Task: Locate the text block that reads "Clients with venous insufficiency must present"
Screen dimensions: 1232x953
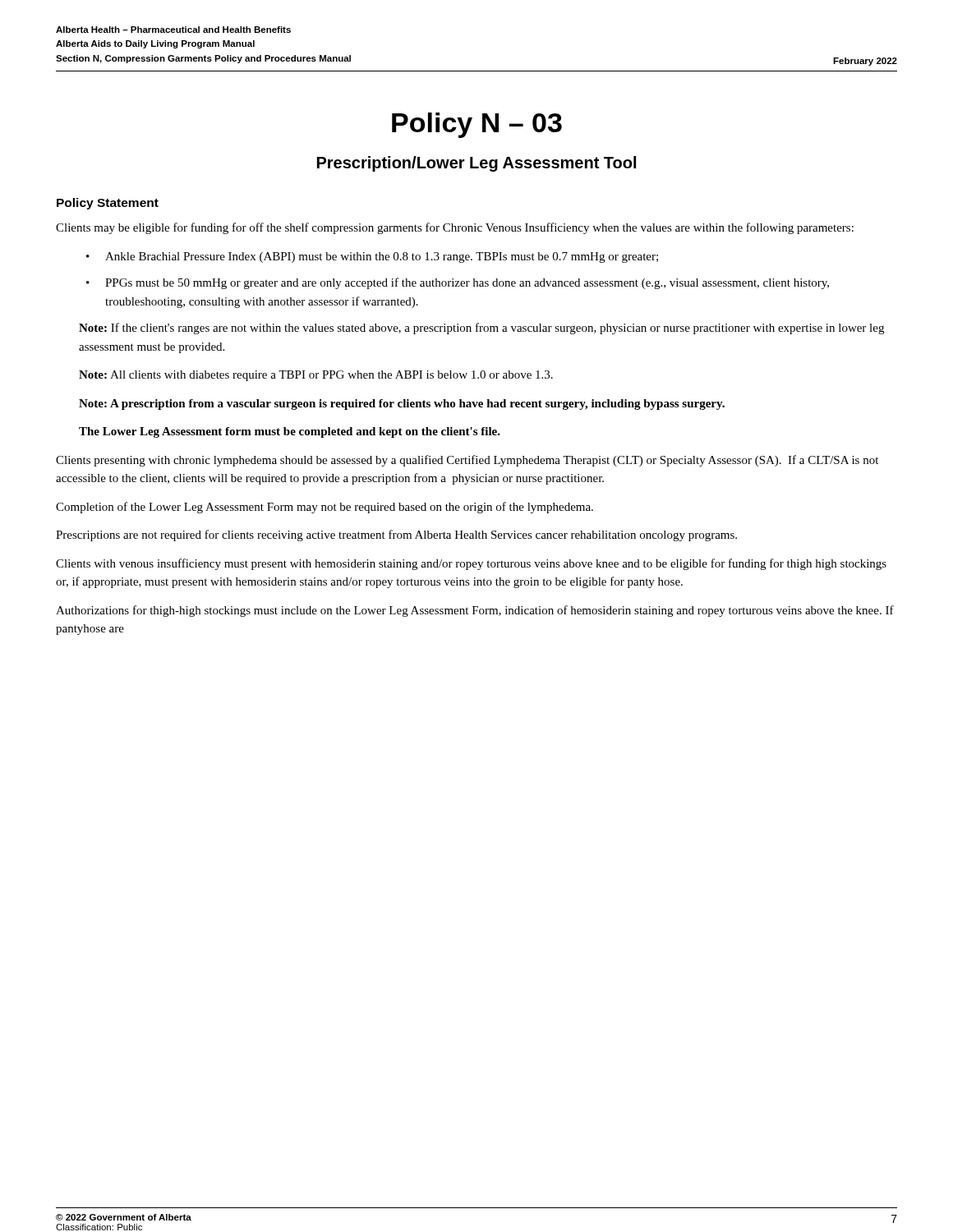Action: (x=471, y=572)
